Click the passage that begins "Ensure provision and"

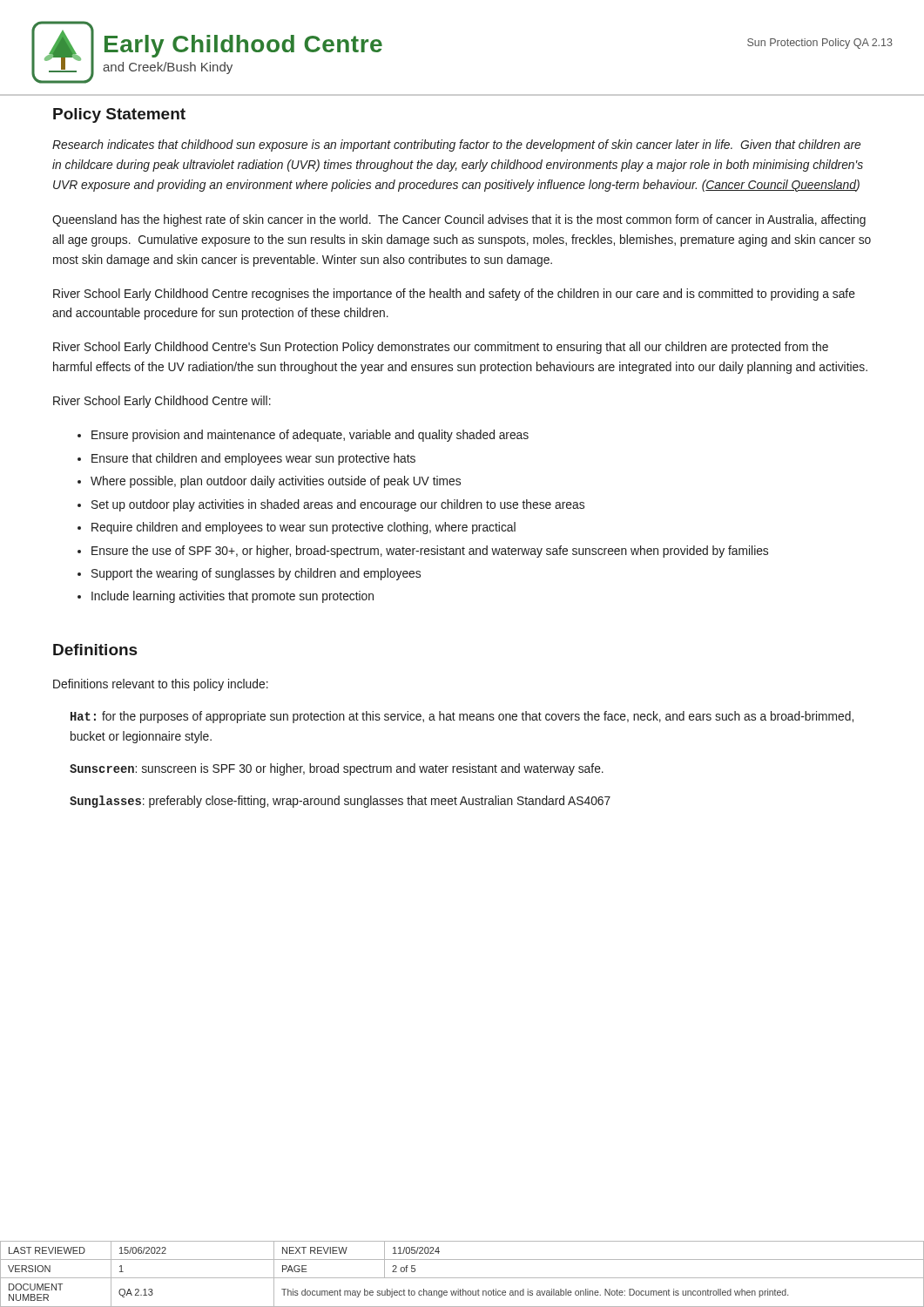tap(310, 435)
